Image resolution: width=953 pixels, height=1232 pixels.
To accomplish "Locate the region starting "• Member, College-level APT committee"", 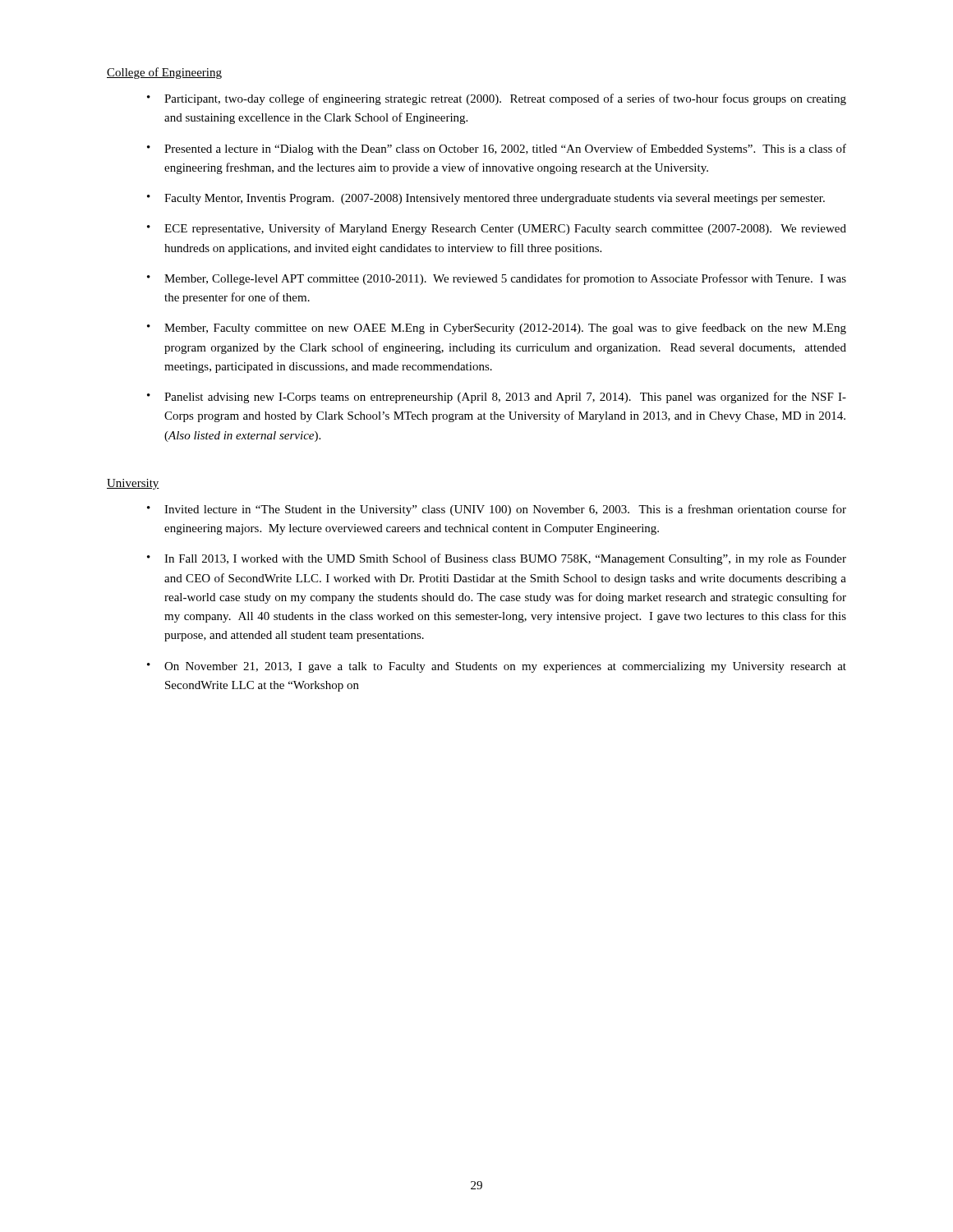I will click(x=496, y=288).
